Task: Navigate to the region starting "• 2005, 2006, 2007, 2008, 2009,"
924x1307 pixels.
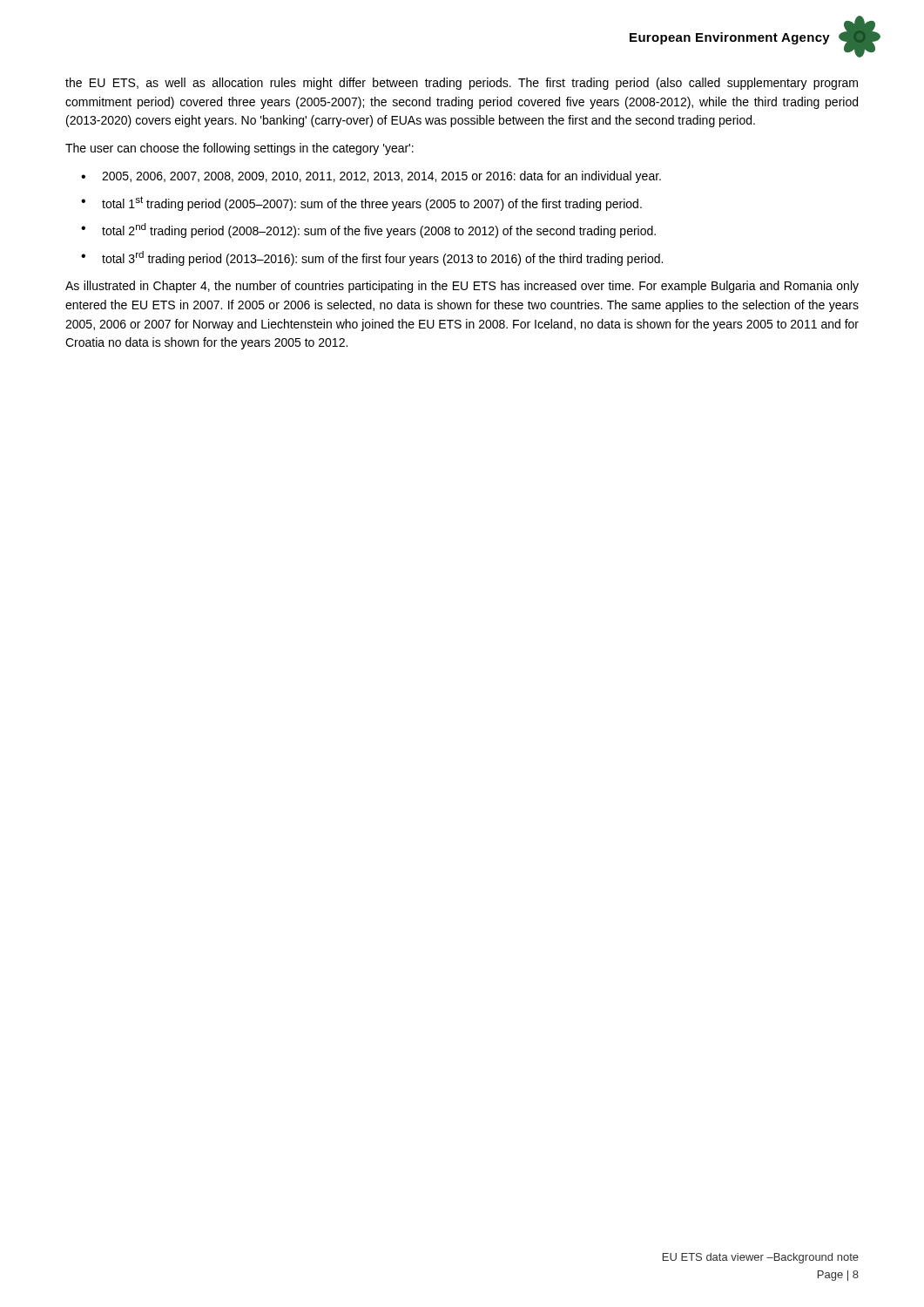Action: [470, 177]
